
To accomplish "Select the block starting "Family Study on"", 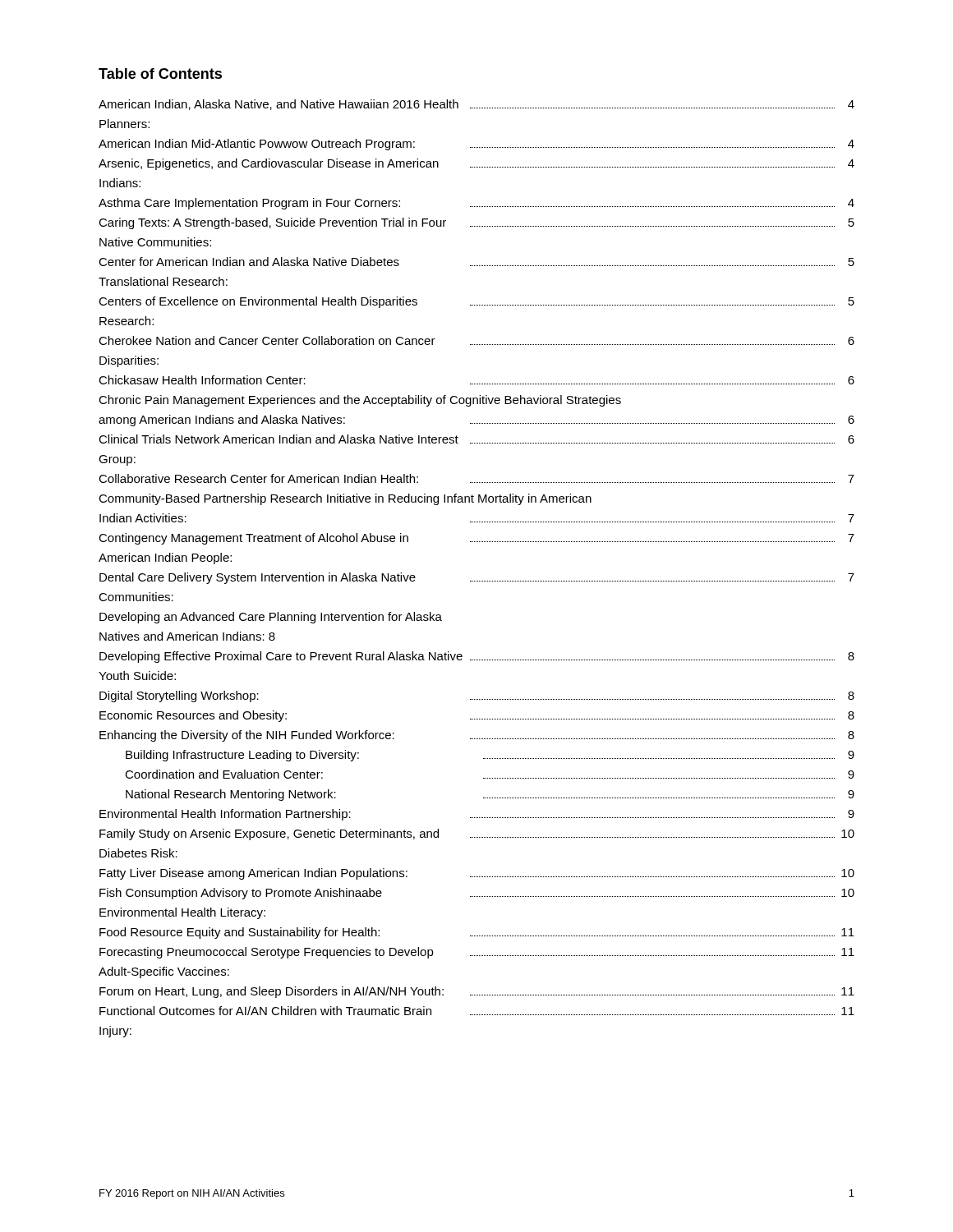I will (476, 844).
